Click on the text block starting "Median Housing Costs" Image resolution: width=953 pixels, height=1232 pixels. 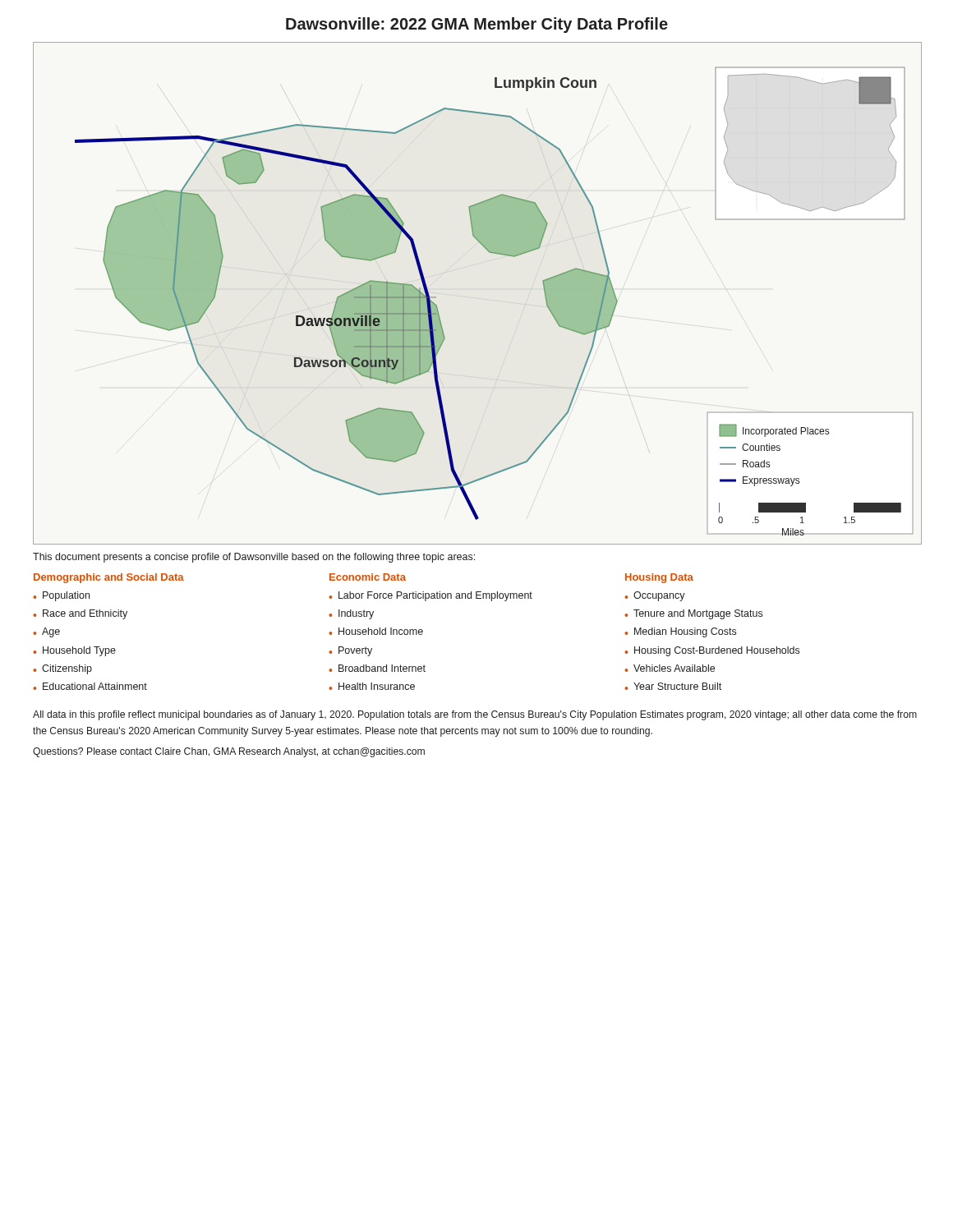tap(685, 632)
